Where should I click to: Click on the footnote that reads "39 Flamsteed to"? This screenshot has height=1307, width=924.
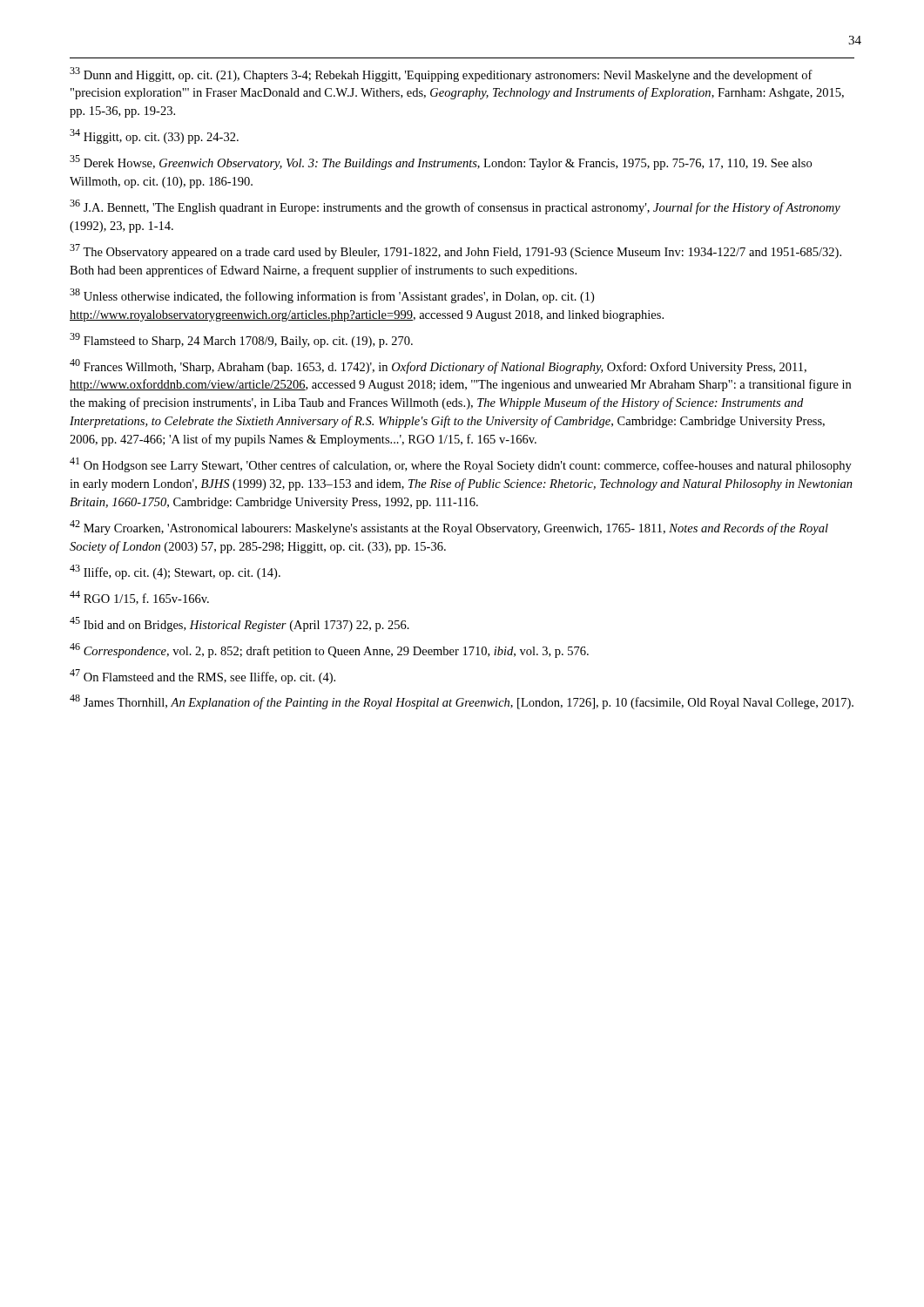click(241, 339)
